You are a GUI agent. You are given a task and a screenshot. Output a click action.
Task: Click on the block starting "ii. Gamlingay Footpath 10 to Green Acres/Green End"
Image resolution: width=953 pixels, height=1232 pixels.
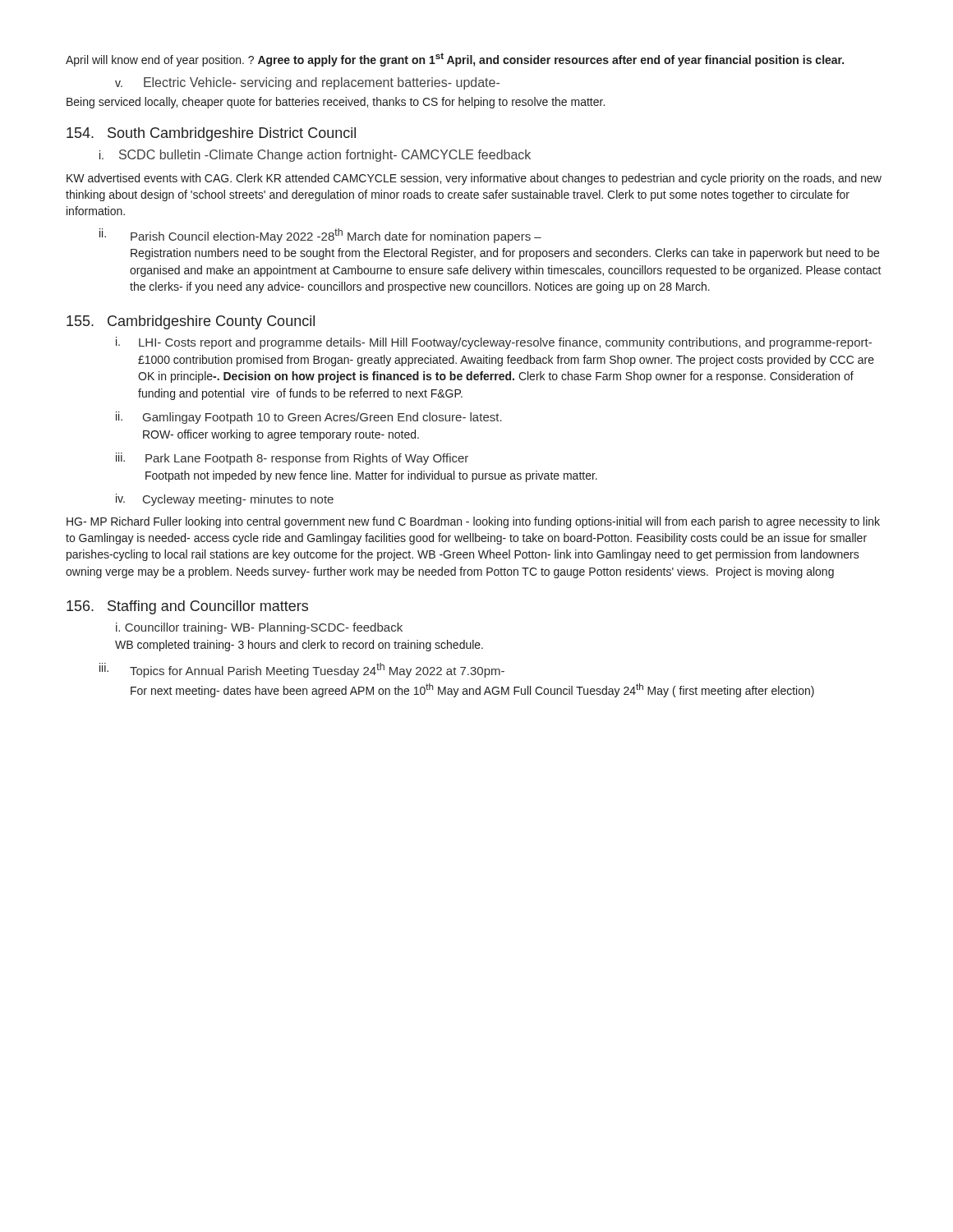[501, 425]
